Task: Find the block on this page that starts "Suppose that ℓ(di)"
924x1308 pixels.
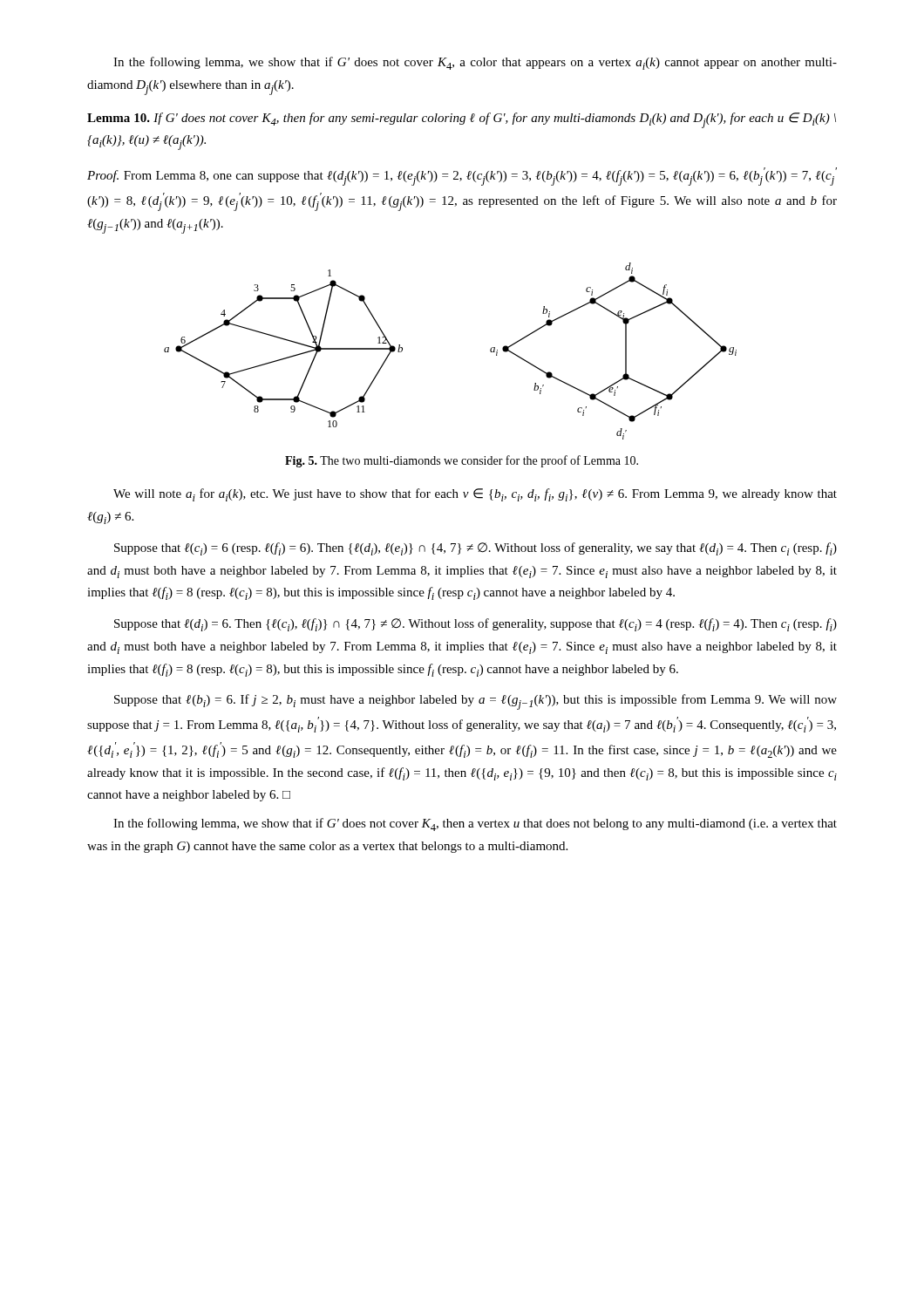Action: [x=462, y=648]
